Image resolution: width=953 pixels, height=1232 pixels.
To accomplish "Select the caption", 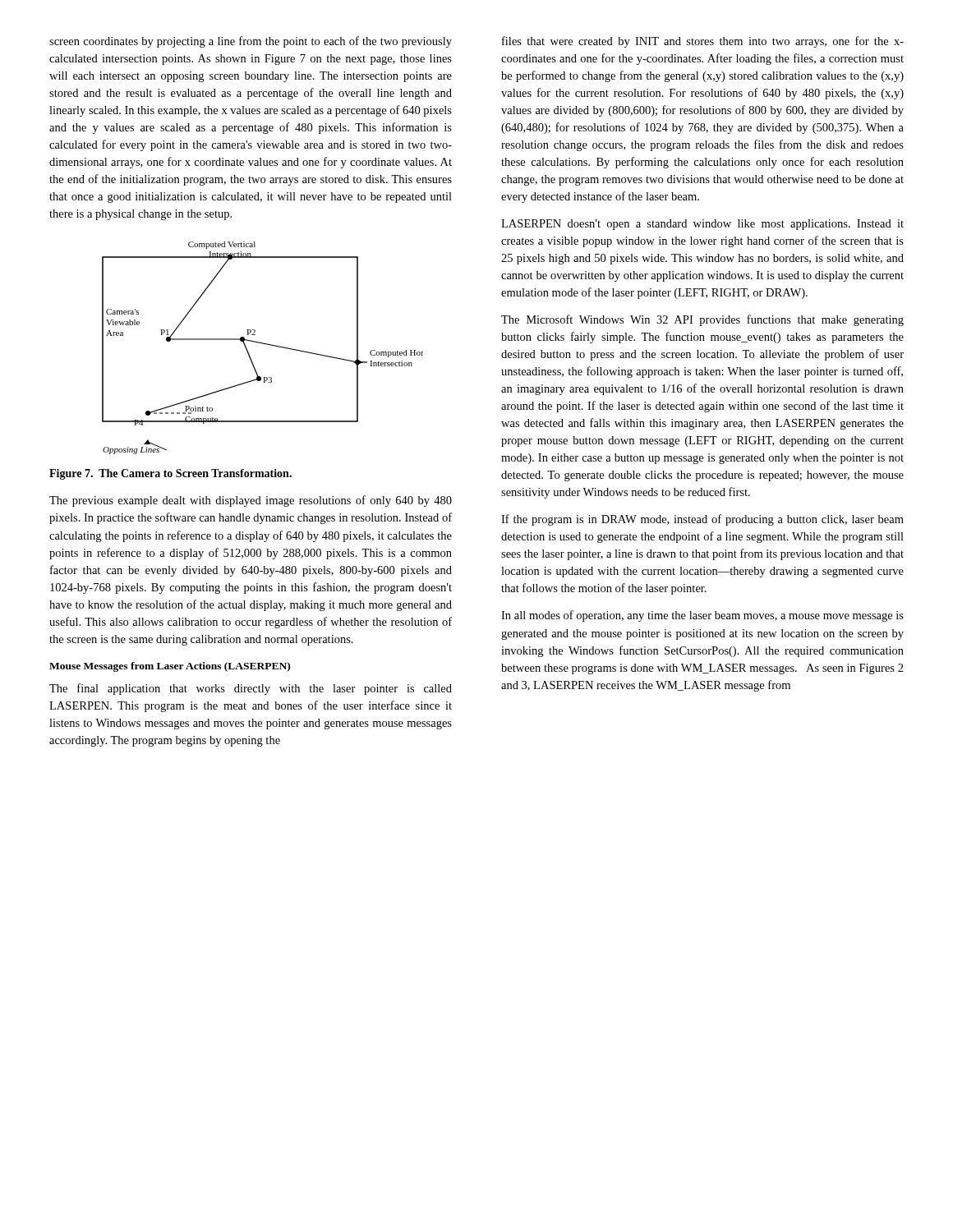I will (x=171, y=474).
